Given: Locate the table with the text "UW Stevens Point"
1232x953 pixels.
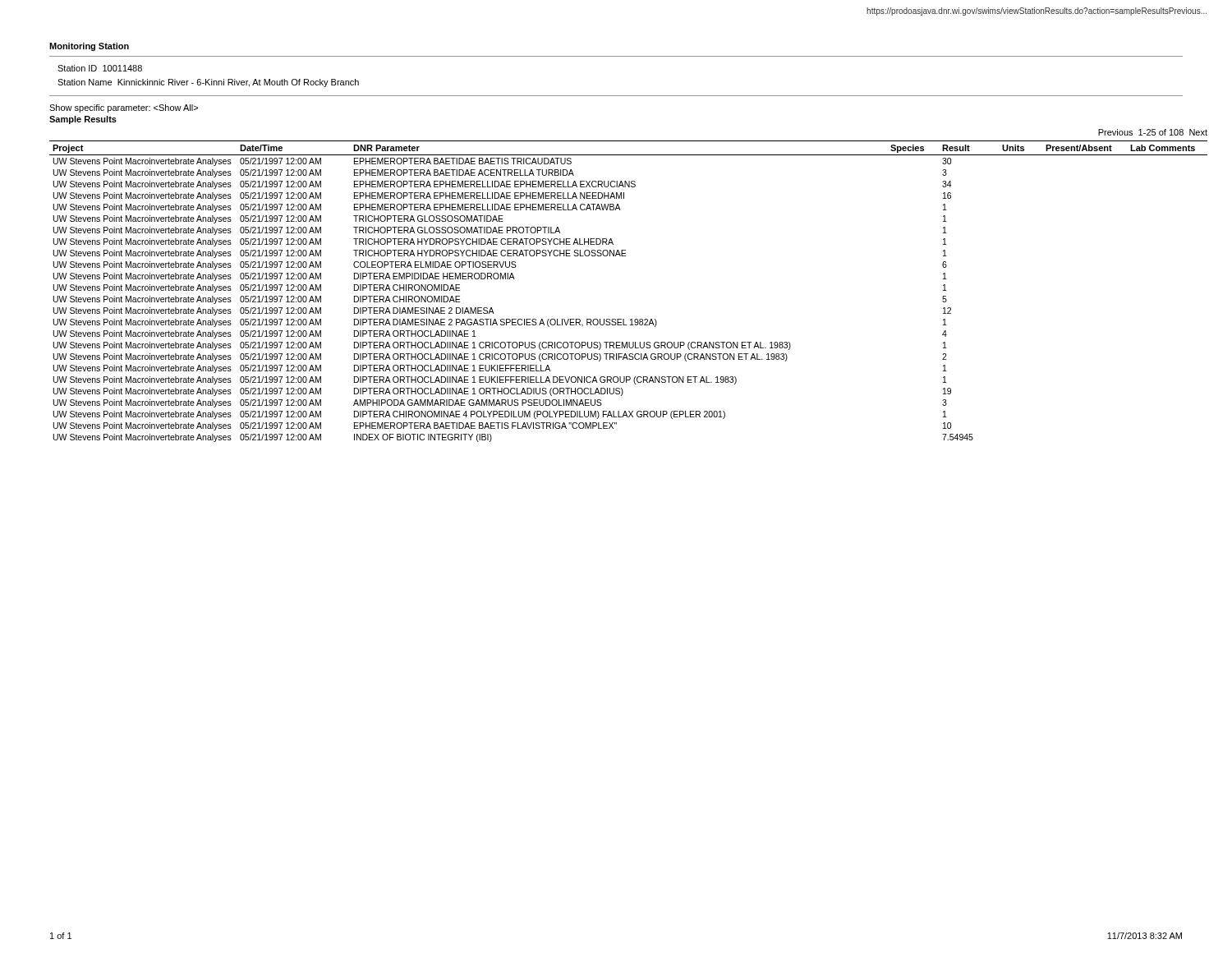Looking at the screenshot, I should (628, 292).
